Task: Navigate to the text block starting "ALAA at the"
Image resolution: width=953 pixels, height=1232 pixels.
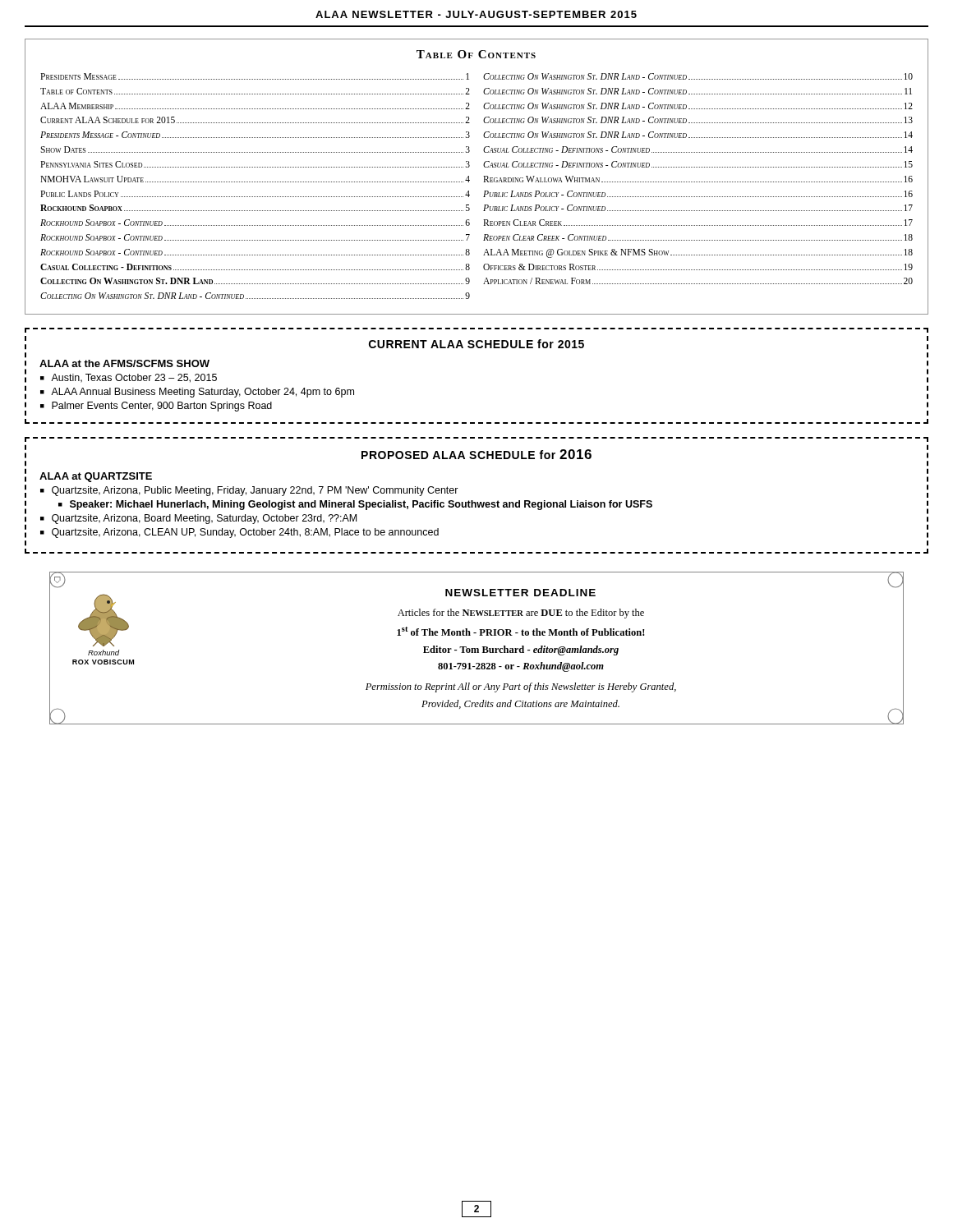Action: tap(125, 363)
